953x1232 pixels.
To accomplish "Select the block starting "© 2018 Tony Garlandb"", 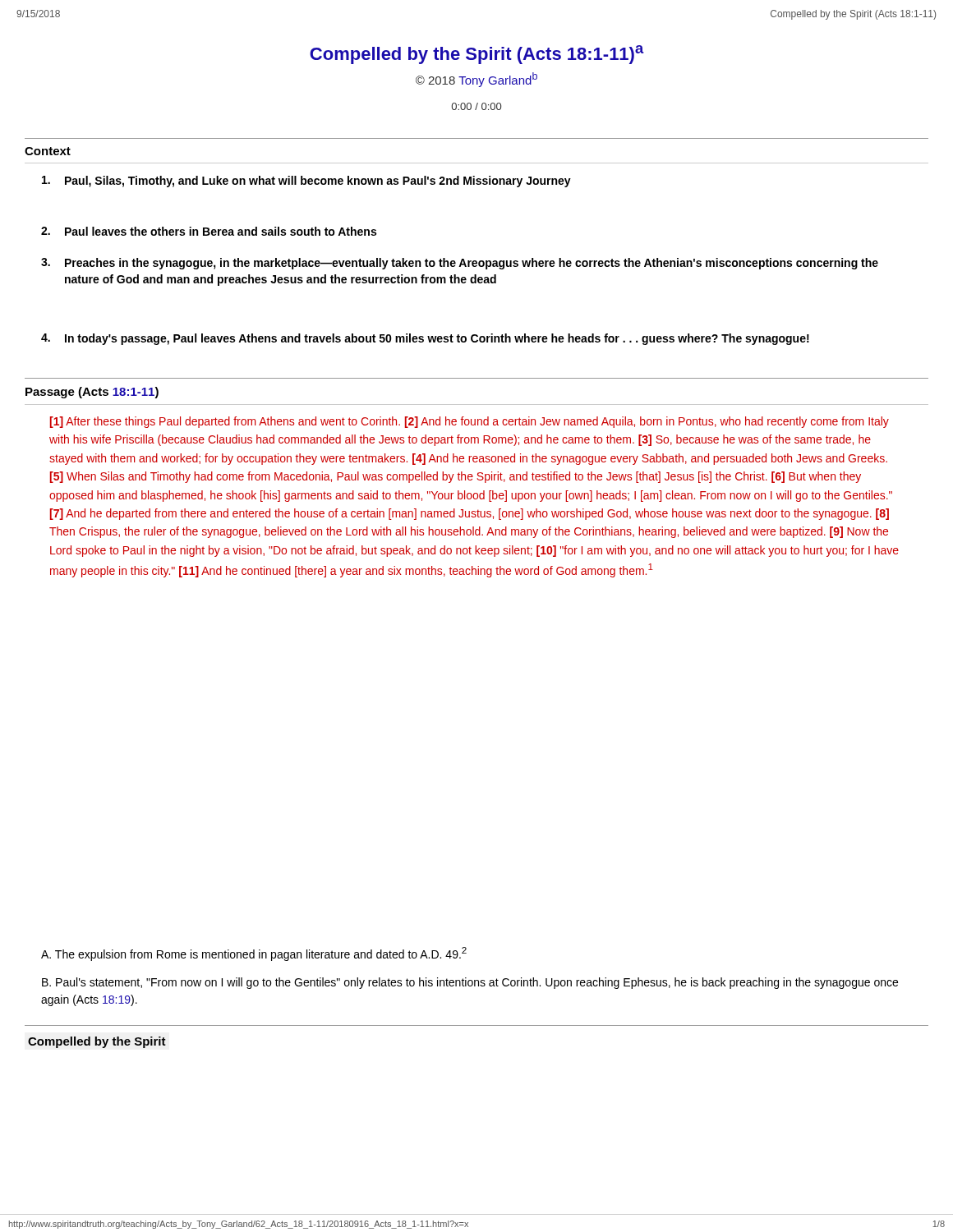I will [x=476, y=79].
